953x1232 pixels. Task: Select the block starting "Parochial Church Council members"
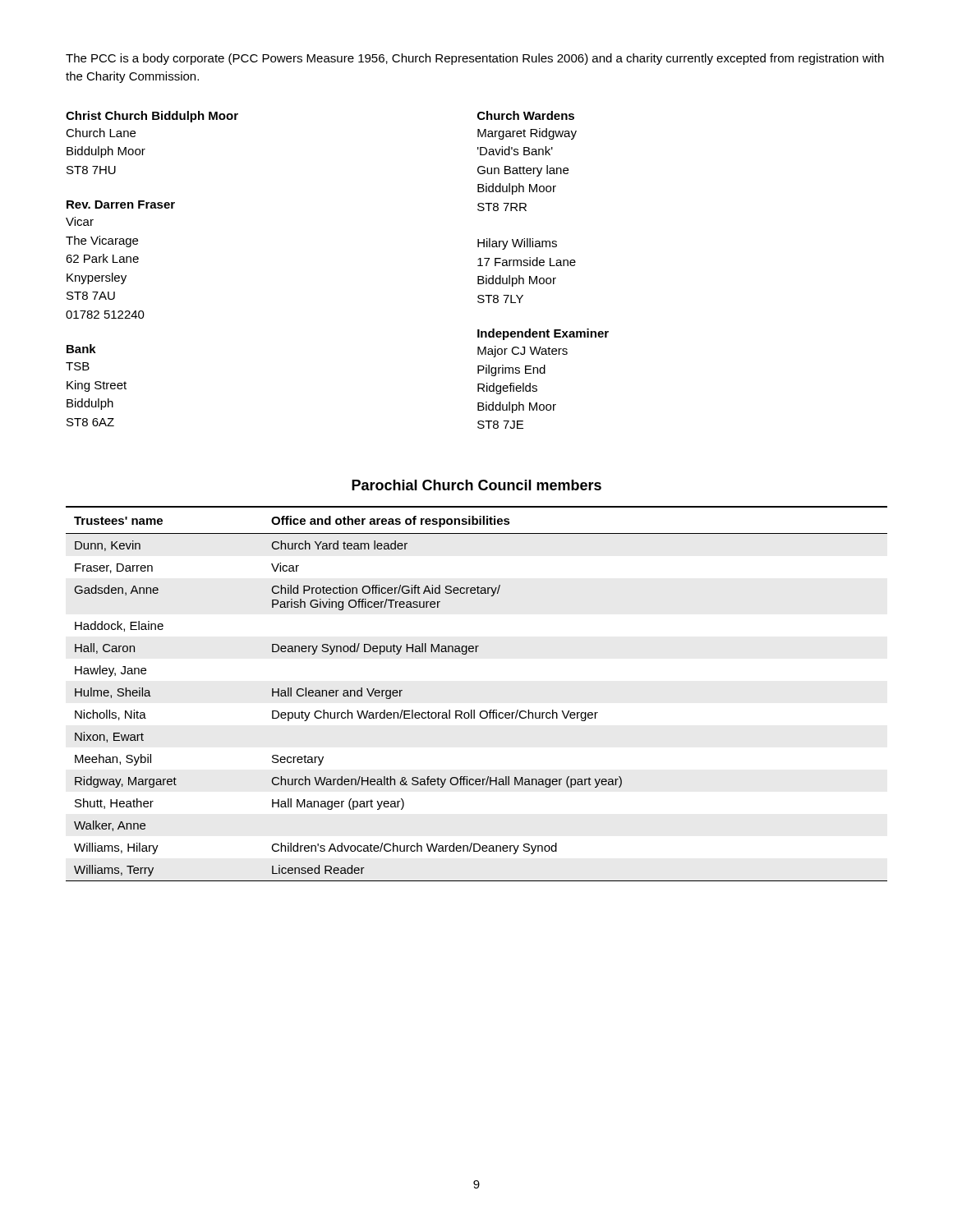476,485
